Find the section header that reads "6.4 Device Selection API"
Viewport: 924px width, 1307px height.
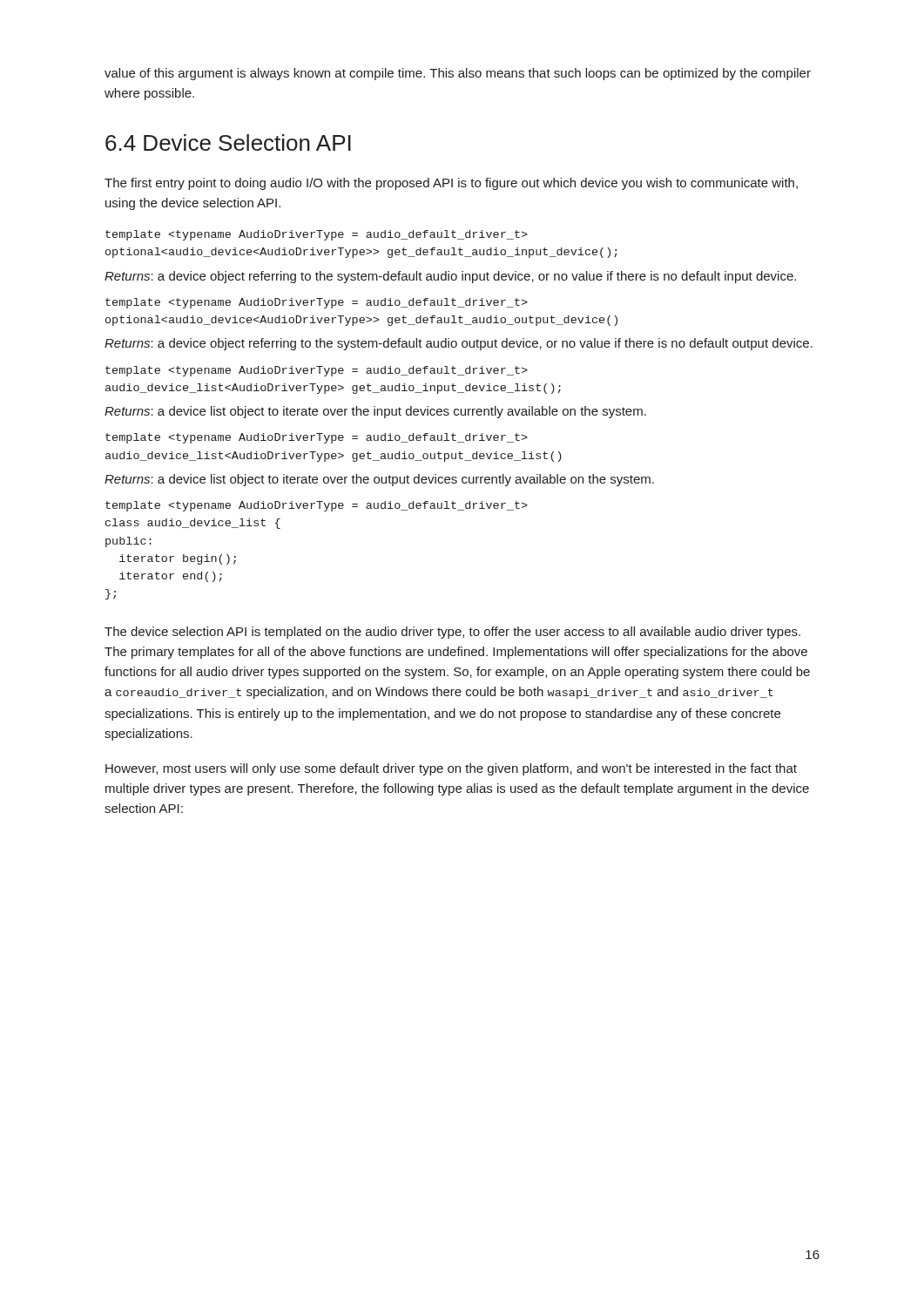pos(229,142)
